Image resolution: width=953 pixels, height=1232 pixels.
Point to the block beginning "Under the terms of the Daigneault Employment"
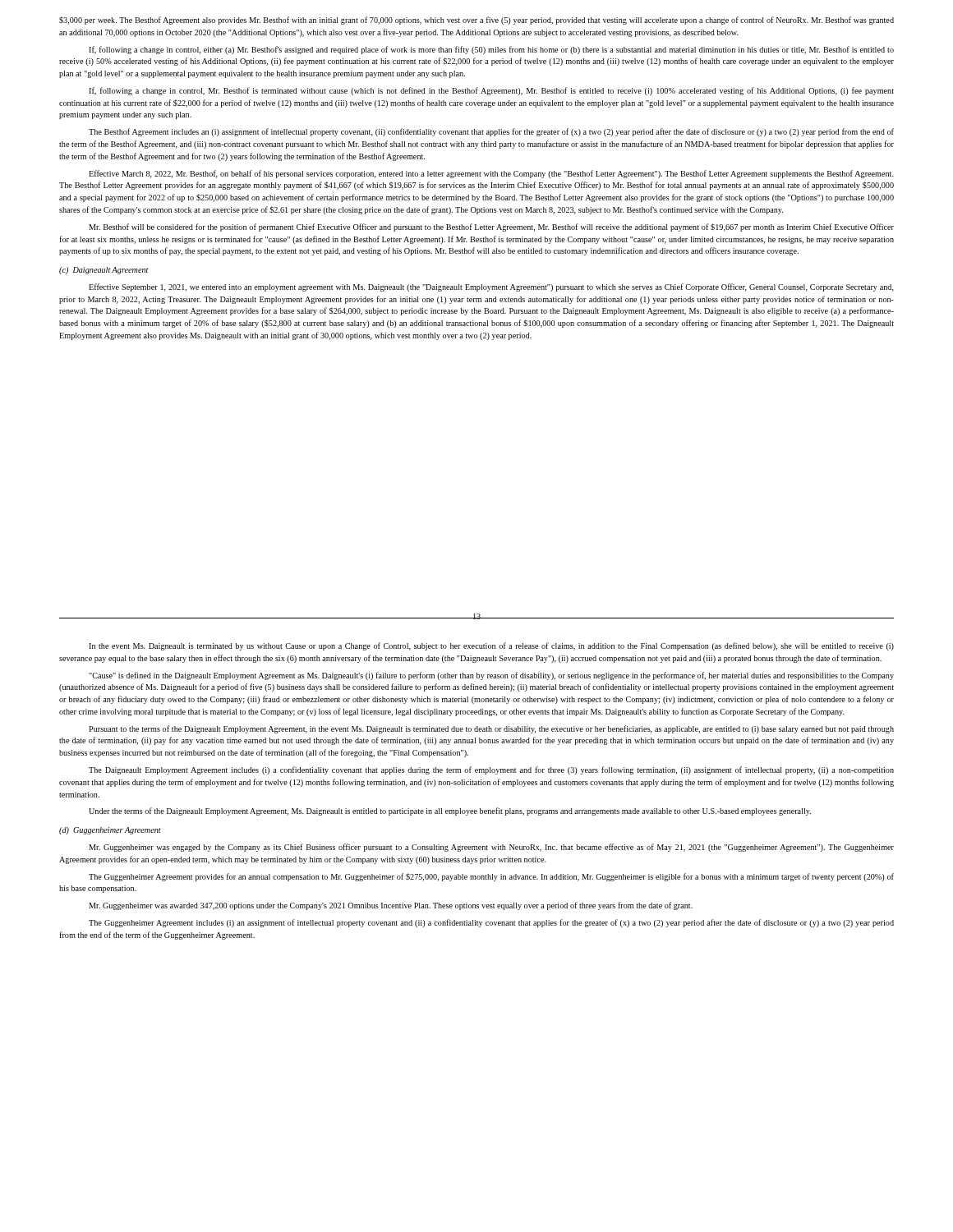click(476, 812)
